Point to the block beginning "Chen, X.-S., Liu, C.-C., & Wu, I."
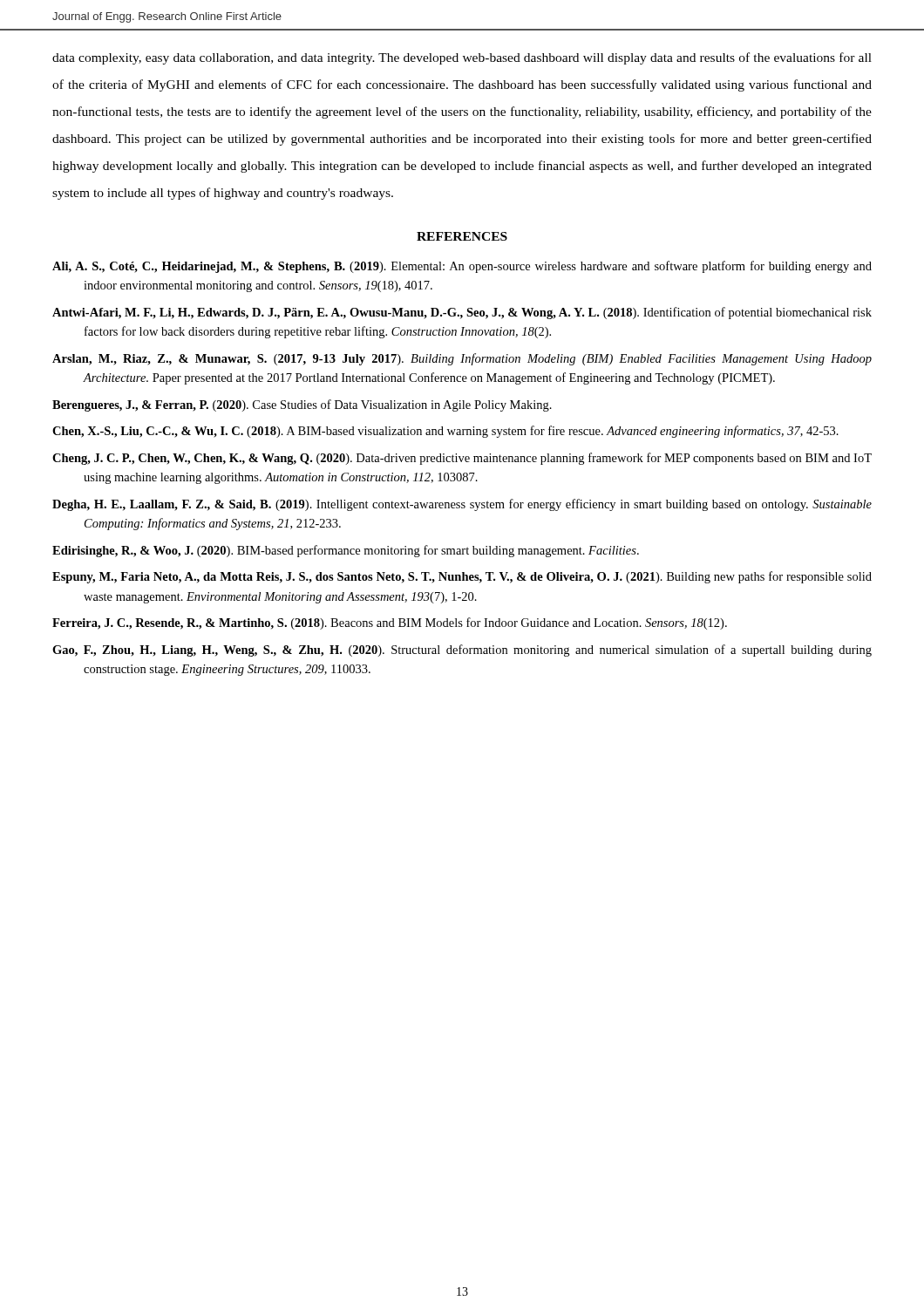The height and width of the screenshot is (1308, 924). [x=446, y=431]
